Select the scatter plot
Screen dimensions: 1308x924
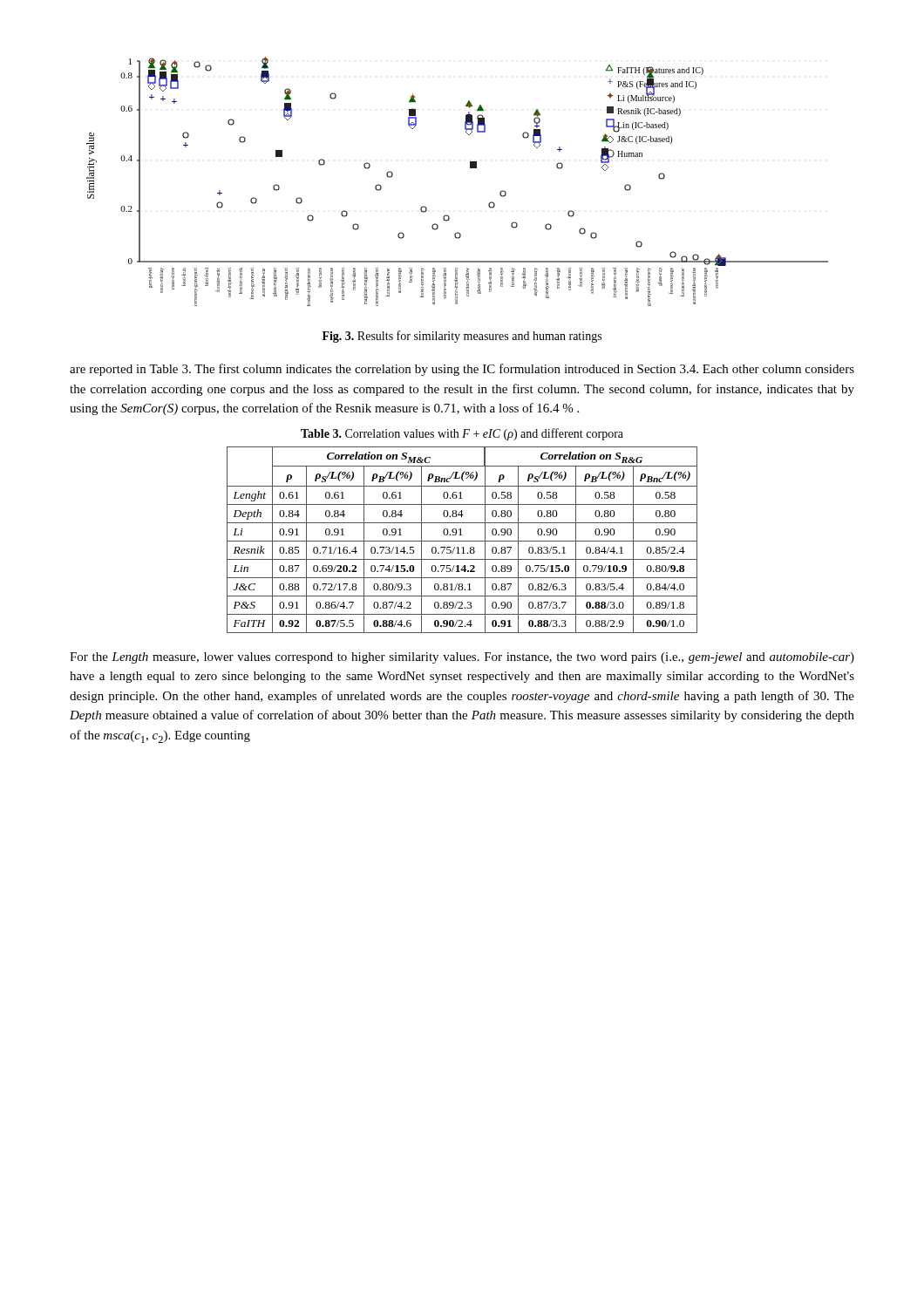[462, 189]
